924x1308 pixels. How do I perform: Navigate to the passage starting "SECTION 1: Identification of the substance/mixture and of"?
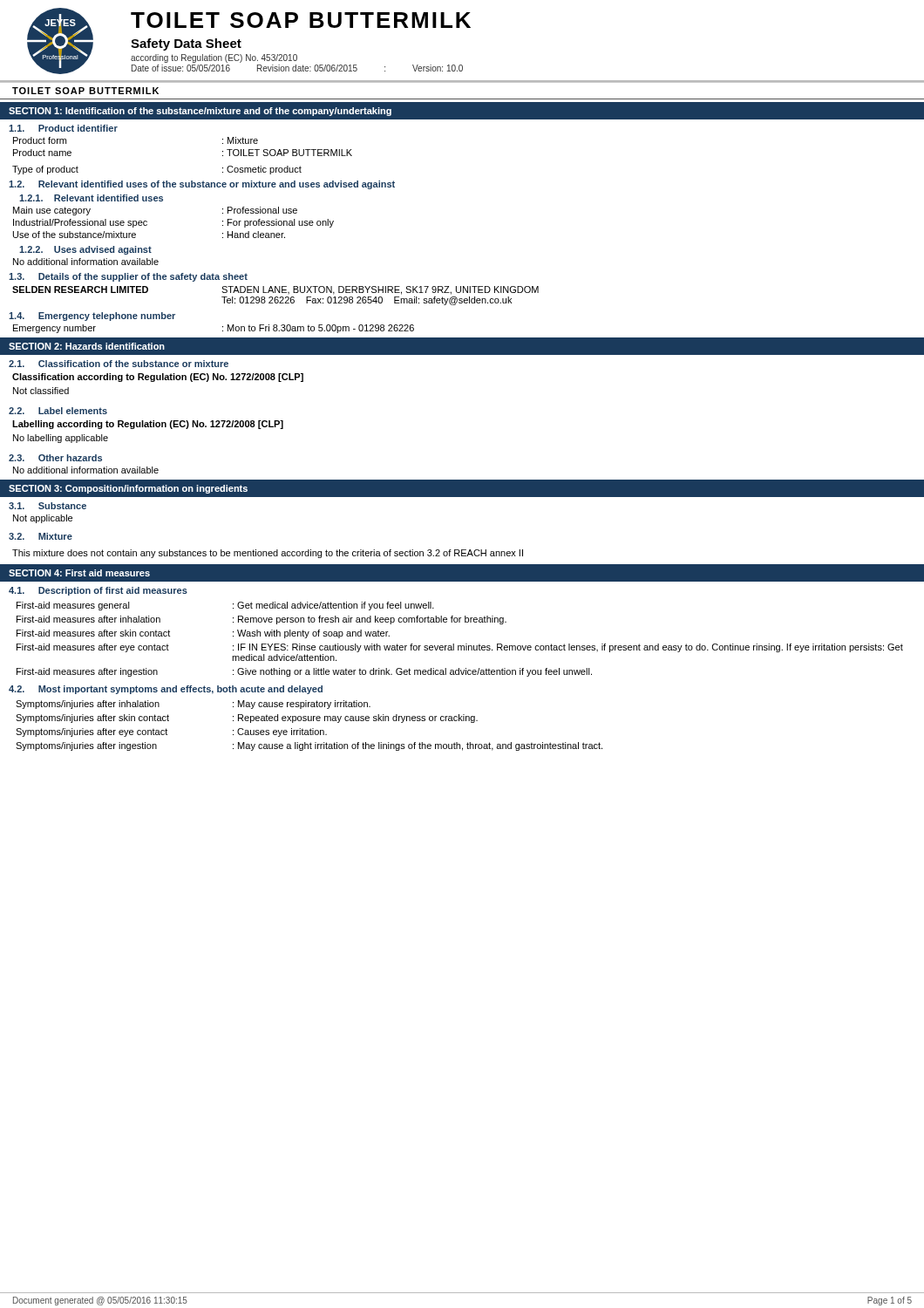pyautogui.click(x=200, y=111)
